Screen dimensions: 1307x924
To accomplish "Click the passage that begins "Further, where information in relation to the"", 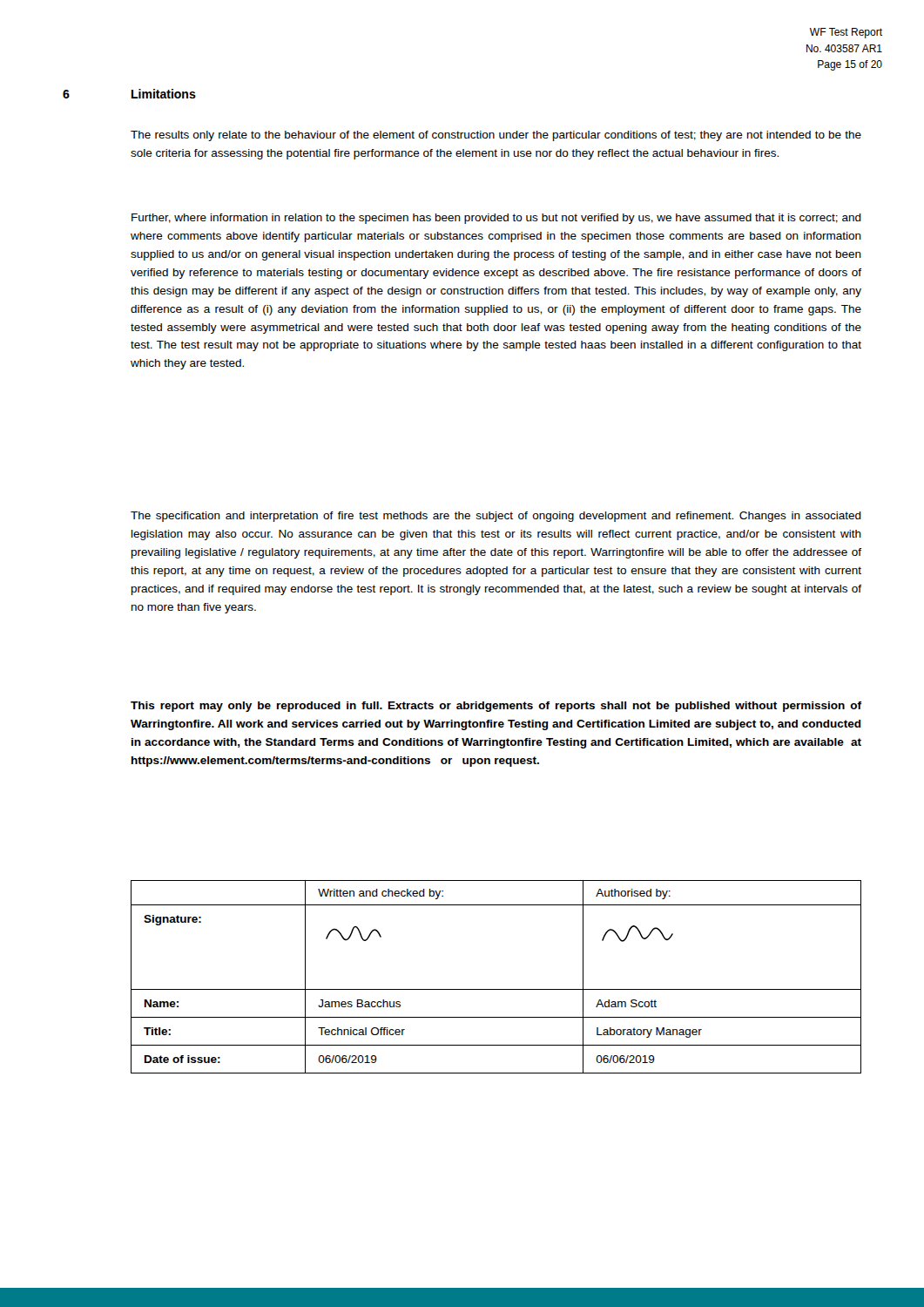I will point(496,290).
